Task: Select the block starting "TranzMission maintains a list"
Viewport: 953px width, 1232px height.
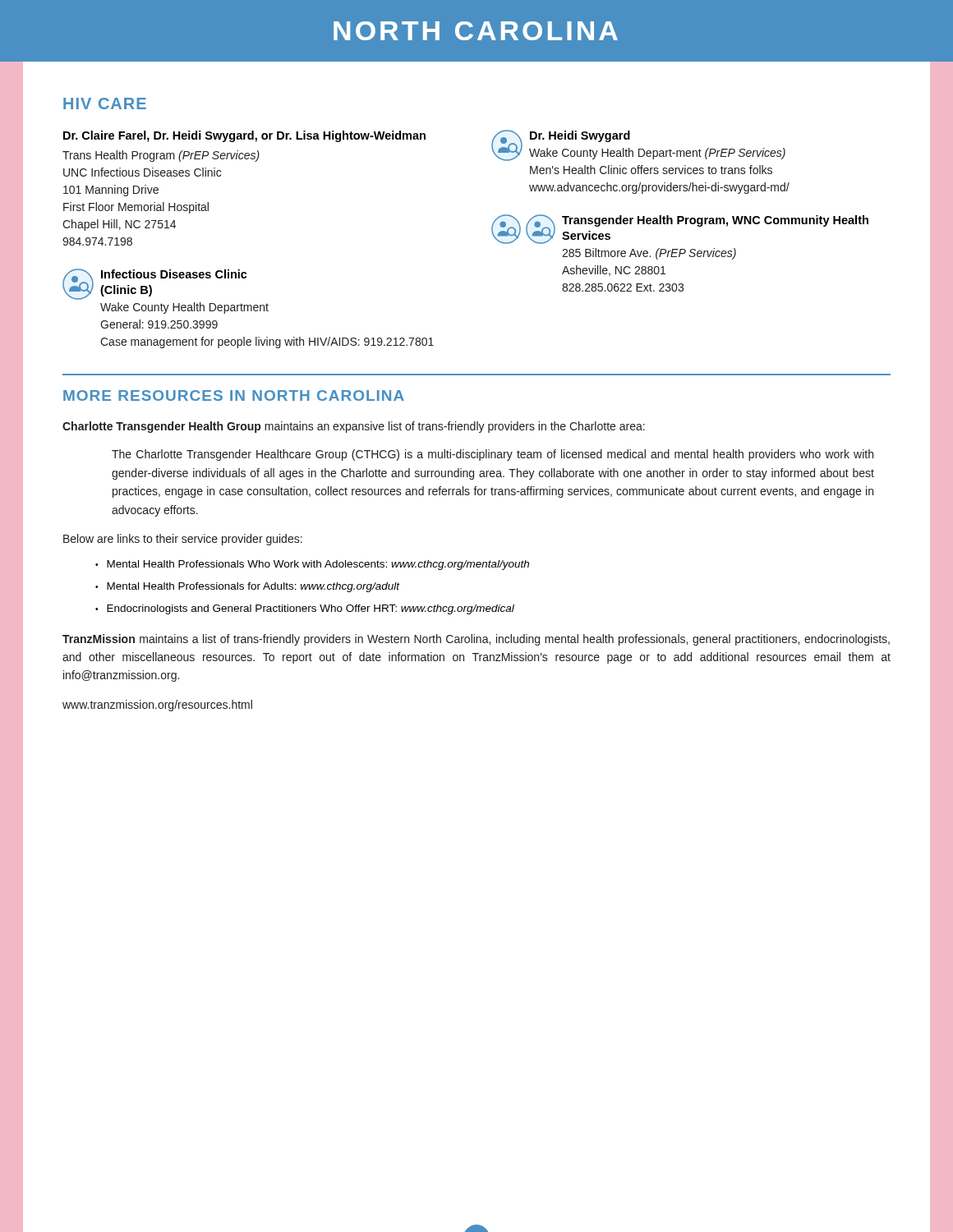Action: [x=476, y=657]
